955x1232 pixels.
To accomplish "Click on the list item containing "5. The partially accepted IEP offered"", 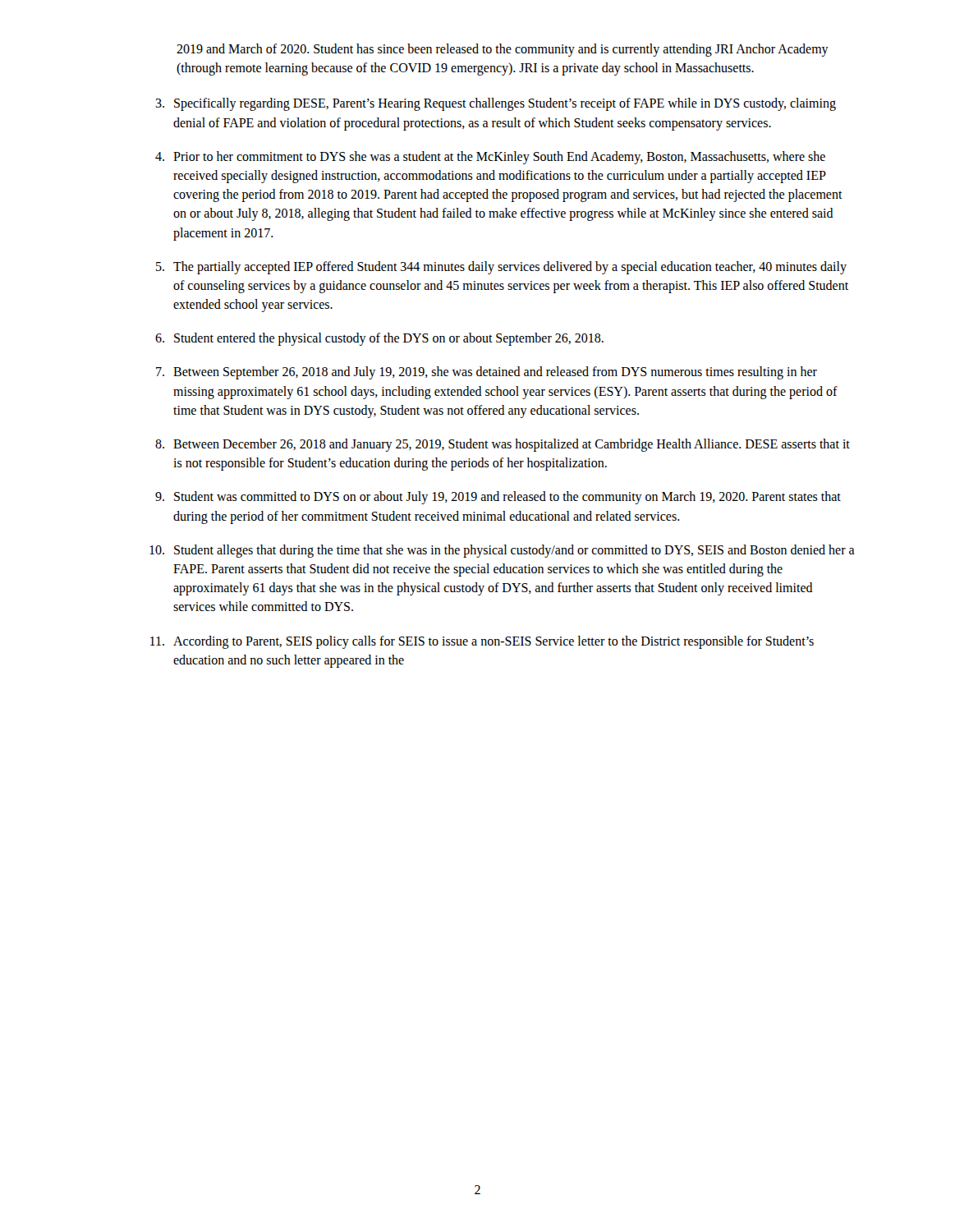I will 492,285.
